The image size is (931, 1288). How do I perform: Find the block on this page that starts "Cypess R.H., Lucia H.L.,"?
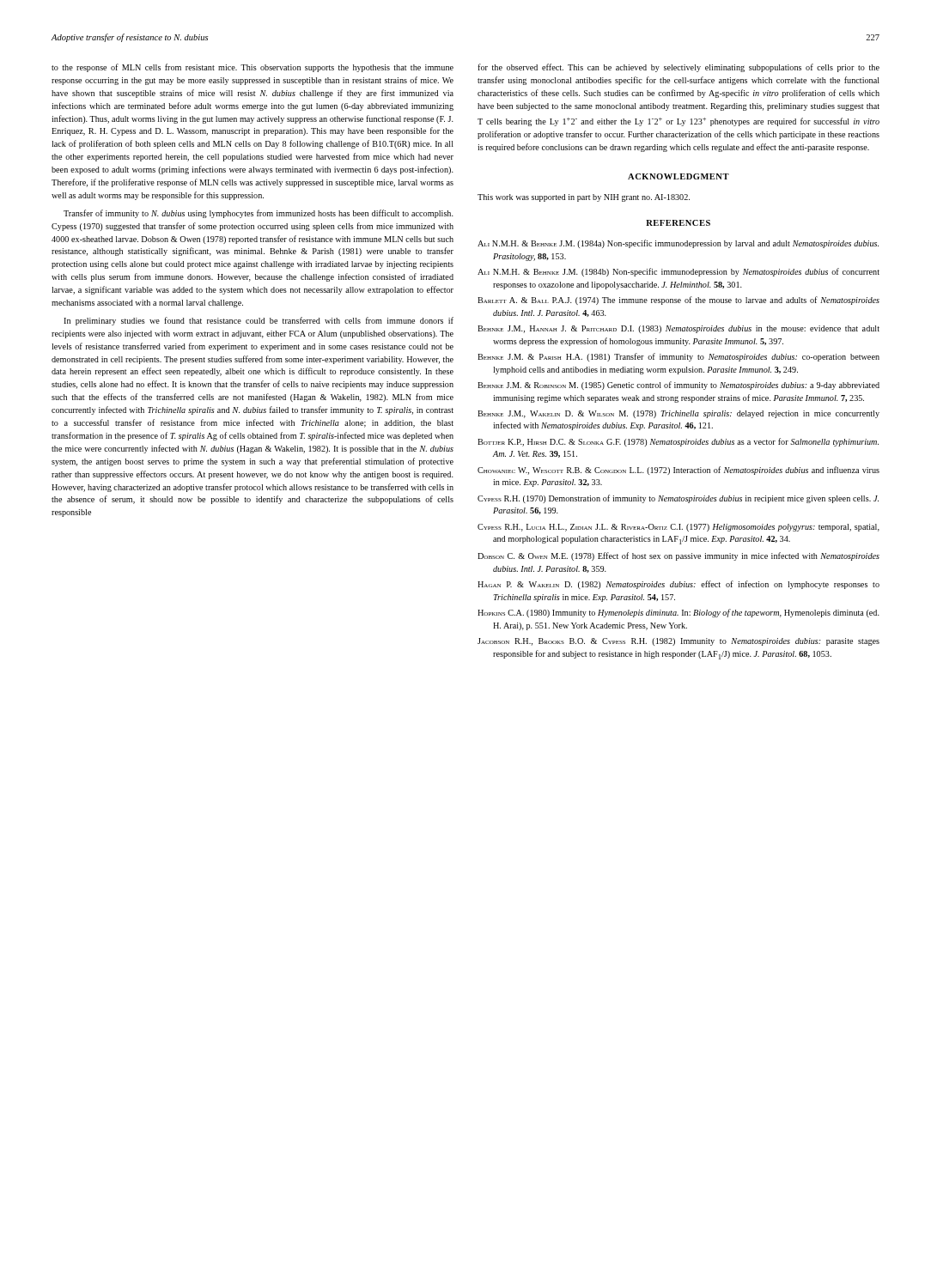pos(678,534)
